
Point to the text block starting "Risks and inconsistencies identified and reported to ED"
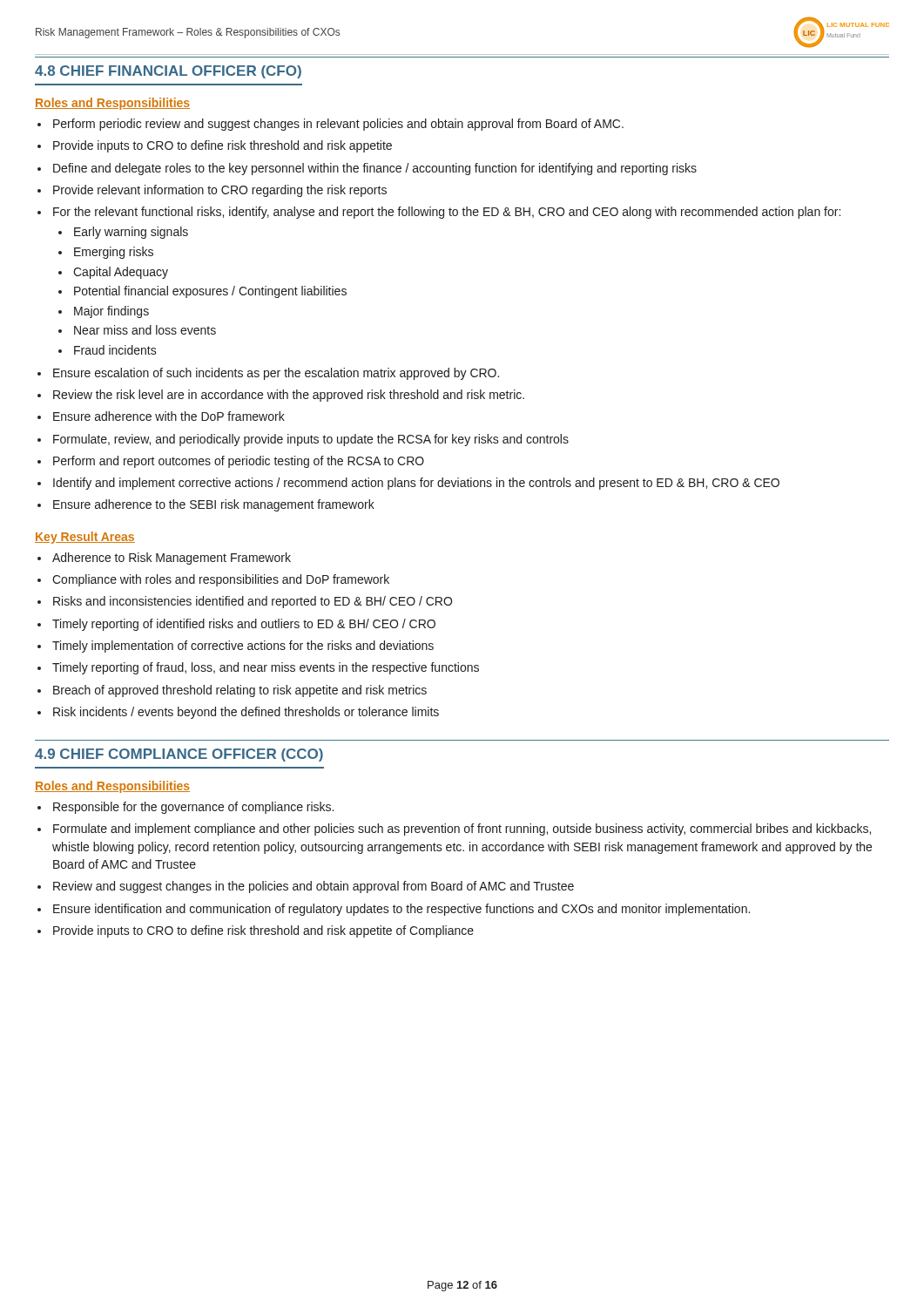(x=253, y=601)
